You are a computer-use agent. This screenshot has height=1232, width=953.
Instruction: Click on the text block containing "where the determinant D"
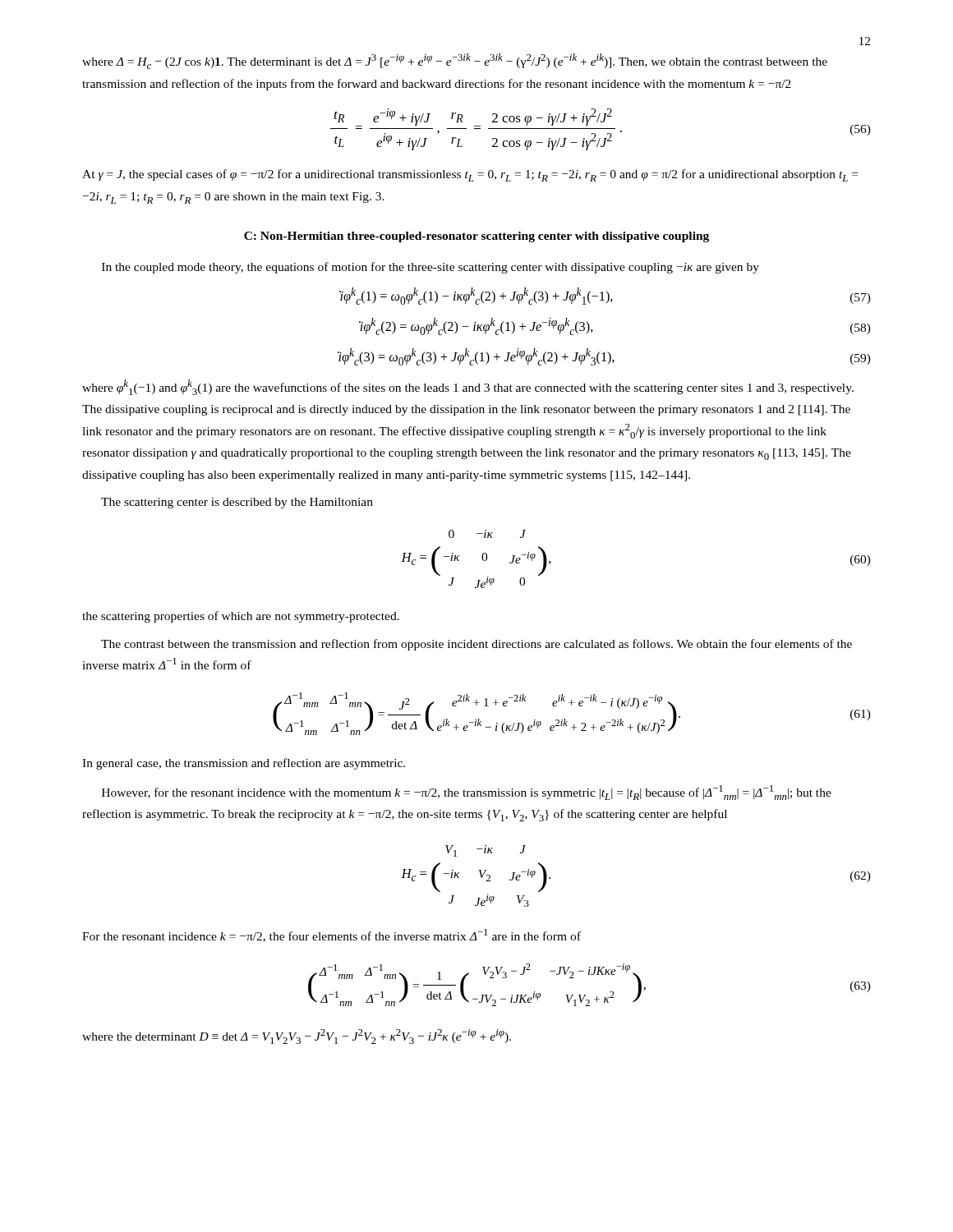coord(297,1036)
